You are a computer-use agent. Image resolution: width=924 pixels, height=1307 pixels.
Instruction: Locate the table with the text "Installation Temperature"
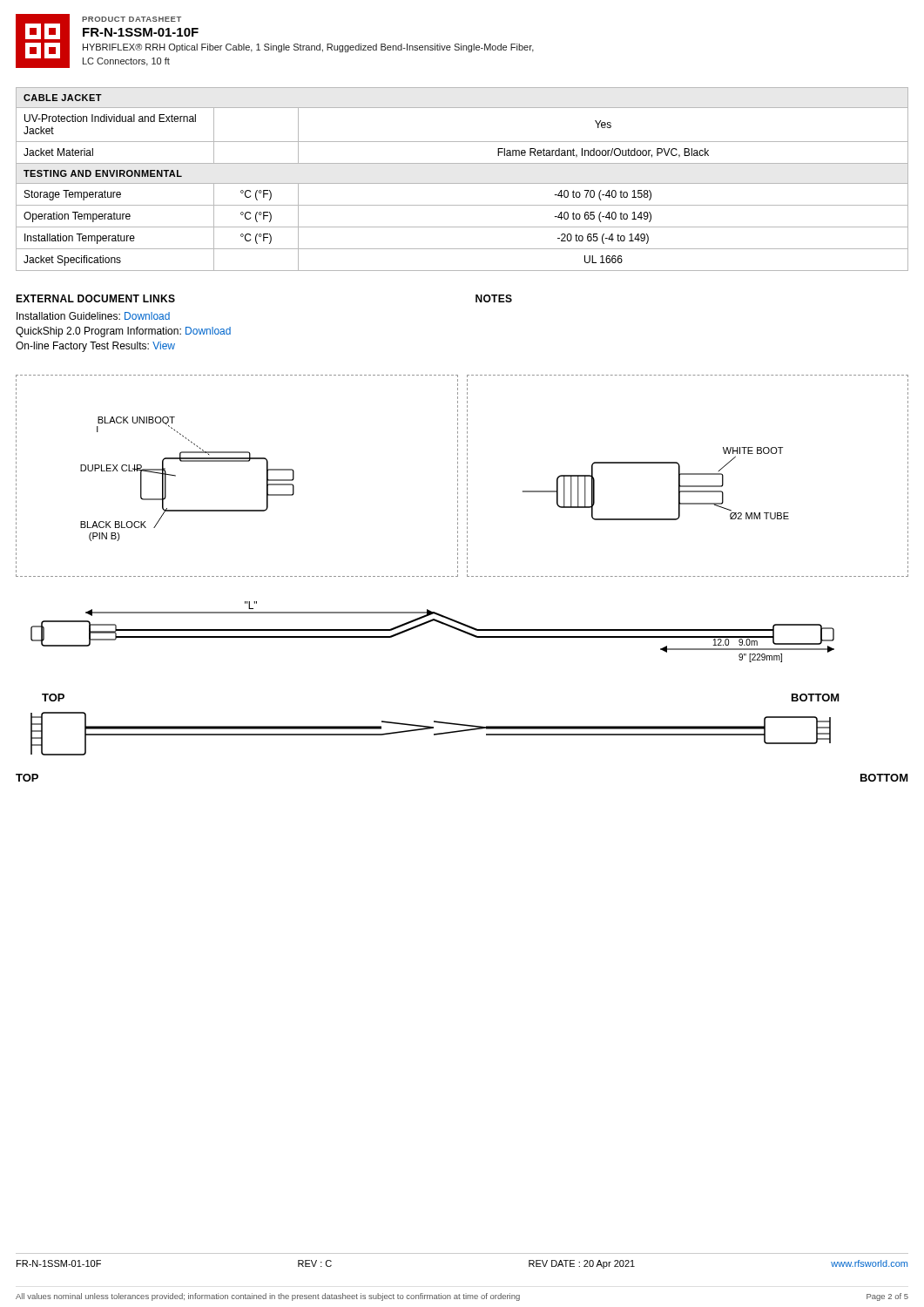pos(462,179)
